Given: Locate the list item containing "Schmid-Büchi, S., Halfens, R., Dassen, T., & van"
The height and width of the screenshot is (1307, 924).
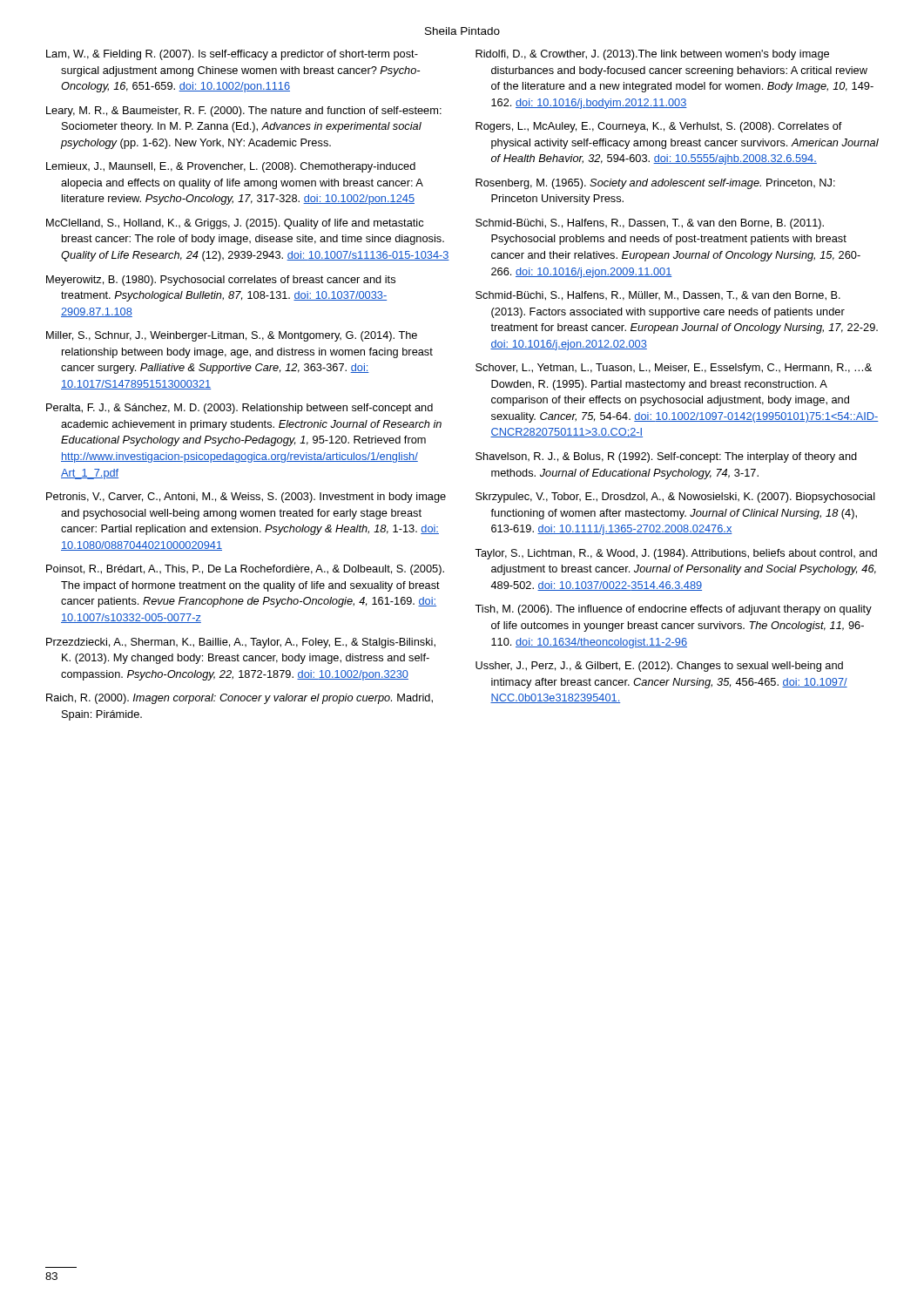Looking at the screenshot, I should pos(668,247).
